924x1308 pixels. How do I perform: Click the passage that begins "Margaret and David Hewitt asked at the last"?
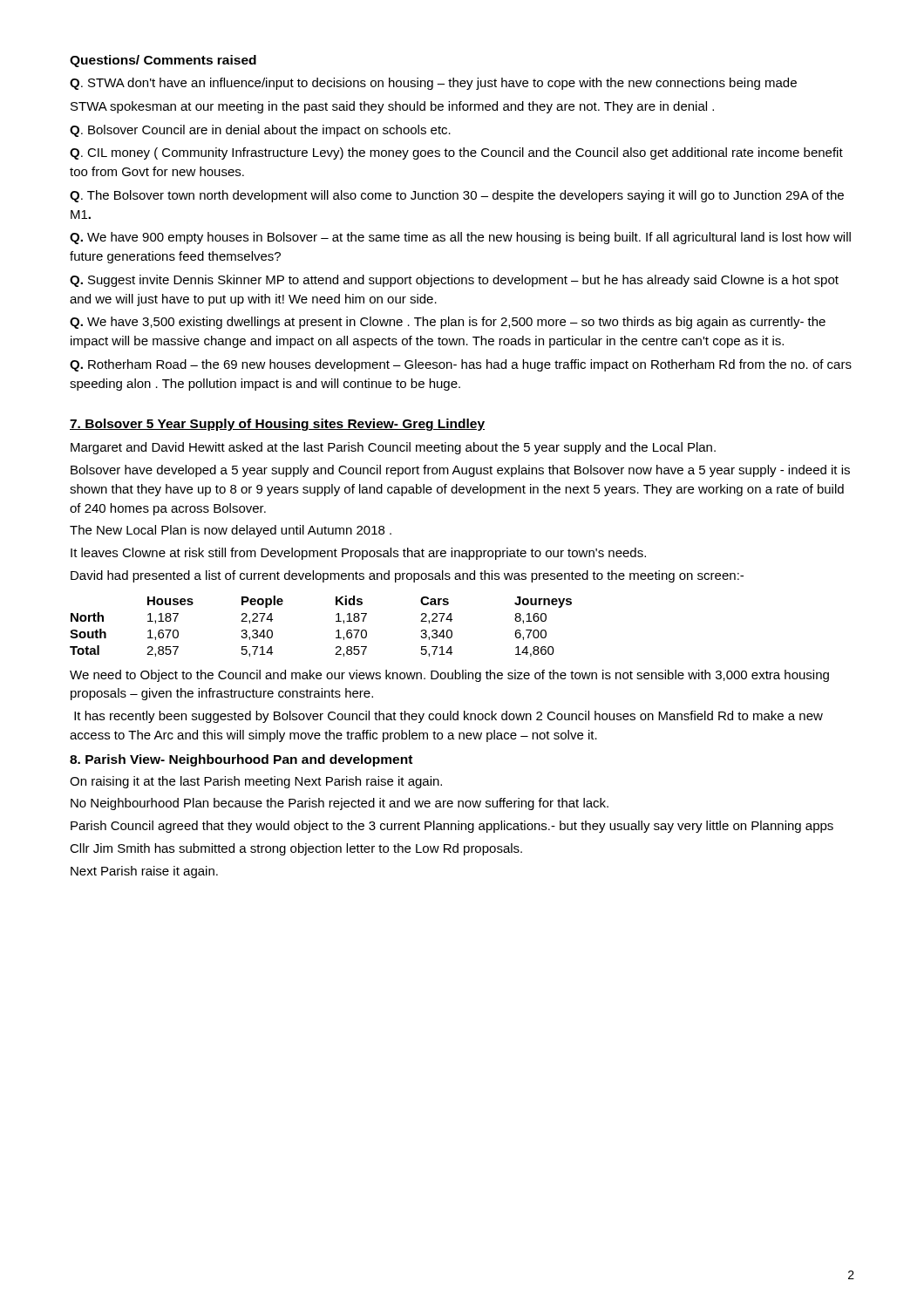pos(393,447)
